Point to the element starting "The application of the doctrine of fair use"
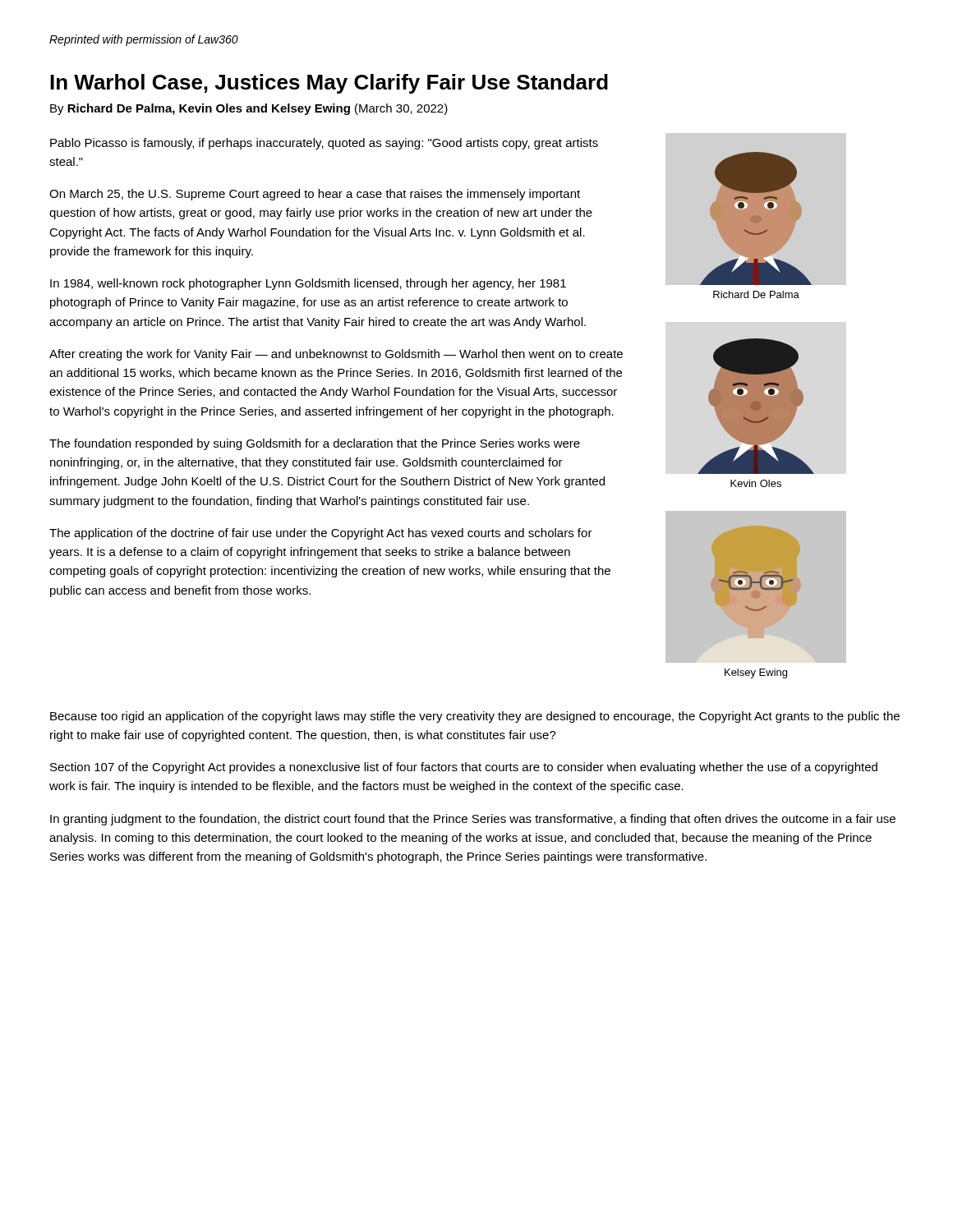This screenshot has height=1232, width=953. pyautogui.click(x=330, y=561)
